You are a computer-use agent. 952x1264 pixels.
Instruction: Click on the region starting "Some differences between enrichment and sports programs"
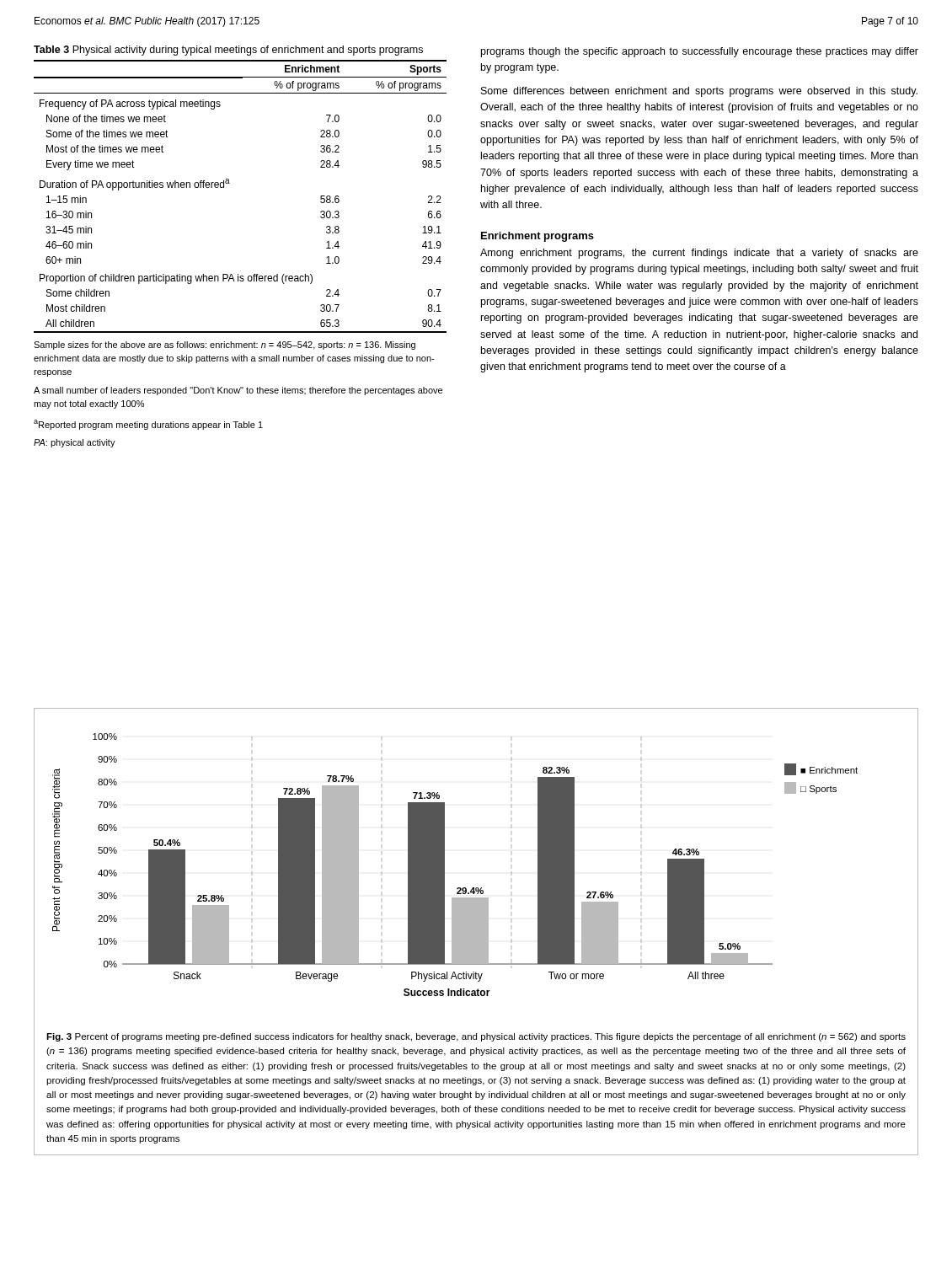[699, 148]
